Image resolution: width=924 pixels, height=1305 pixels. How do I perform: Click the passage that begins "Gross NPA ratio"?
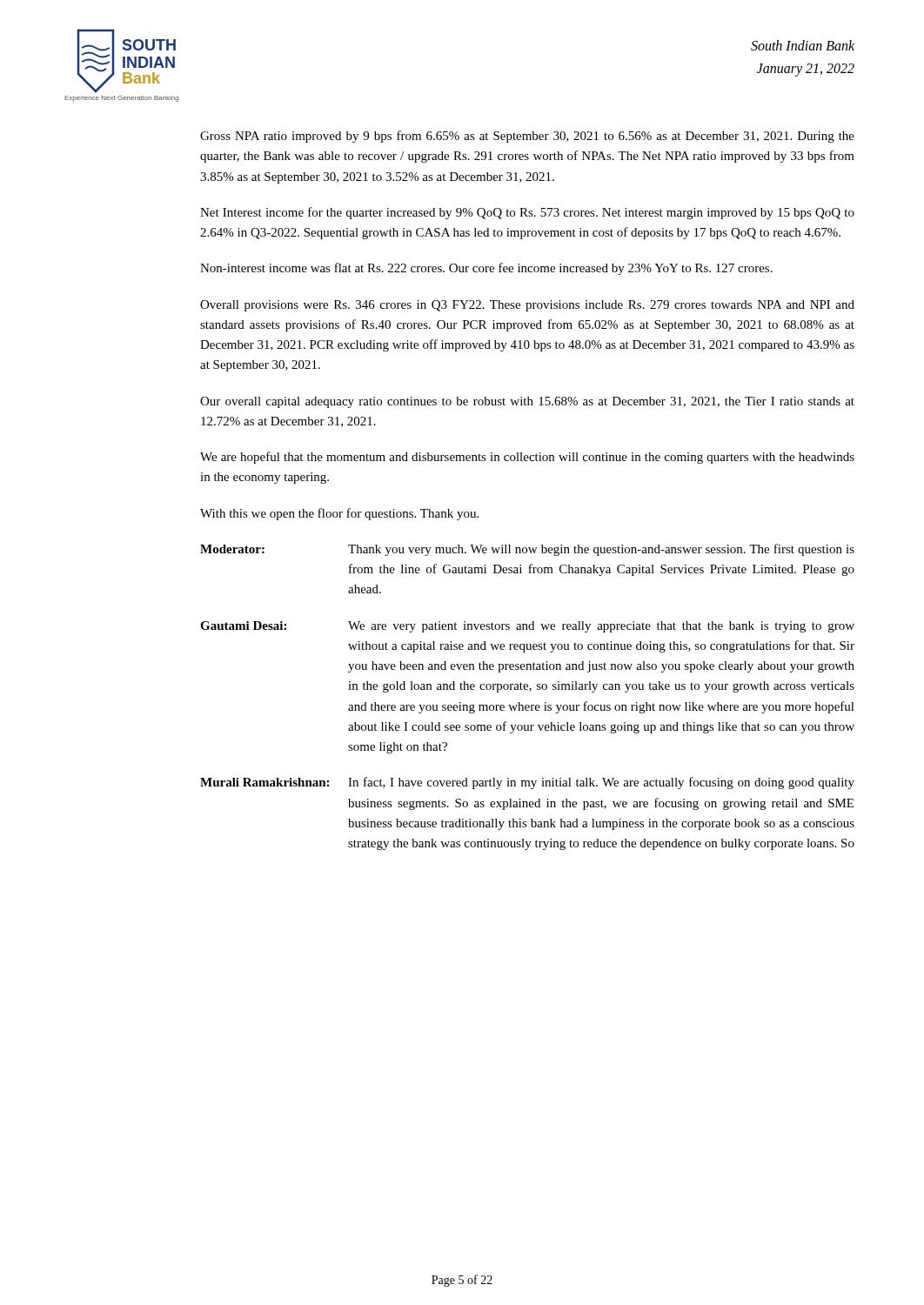pos(527,156)
